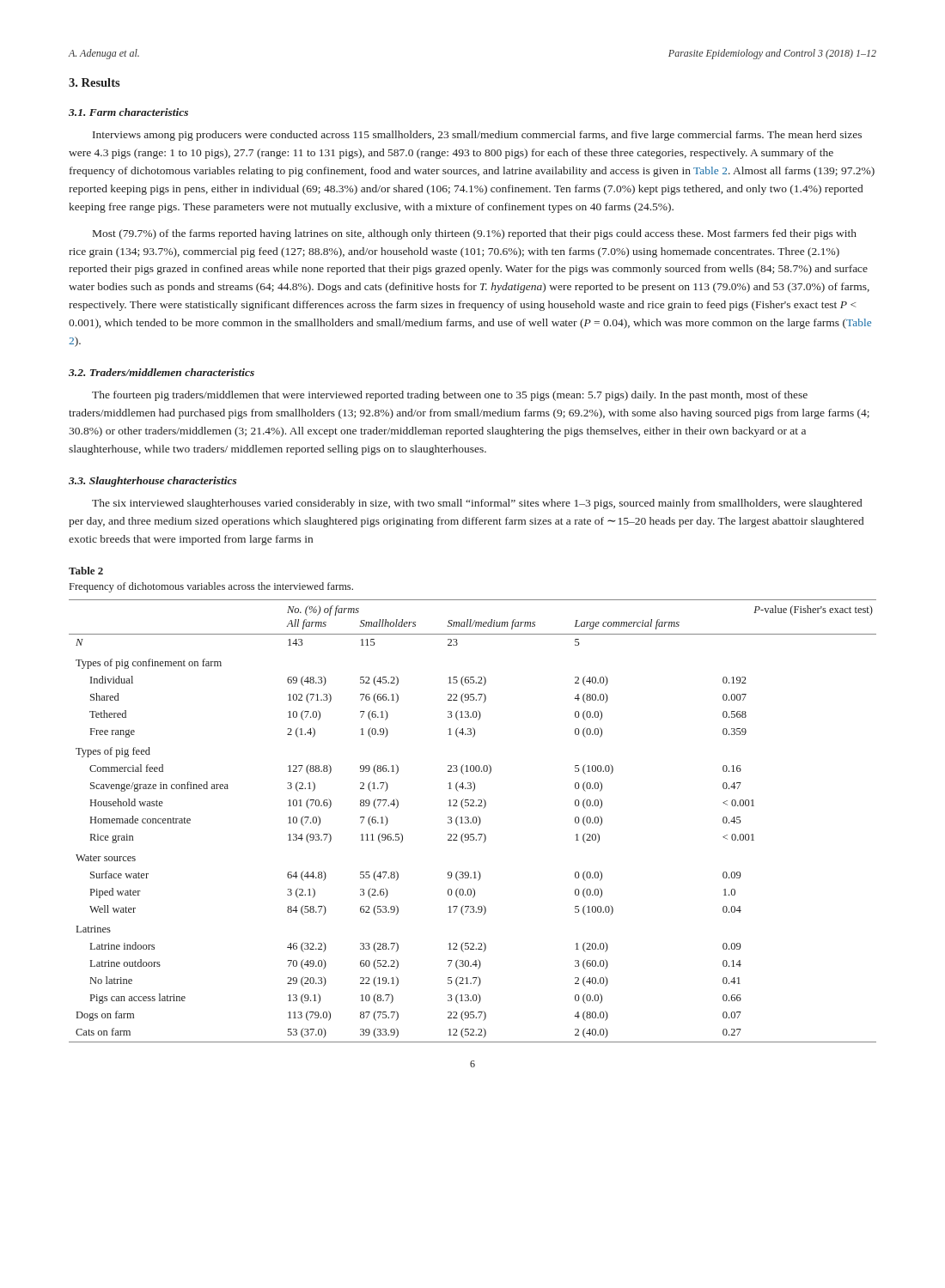Locate the text "3.2. Traders/middlemen characteristics"
The width and height of the screenshot is (945, 1288).
(x=162, y=372)
